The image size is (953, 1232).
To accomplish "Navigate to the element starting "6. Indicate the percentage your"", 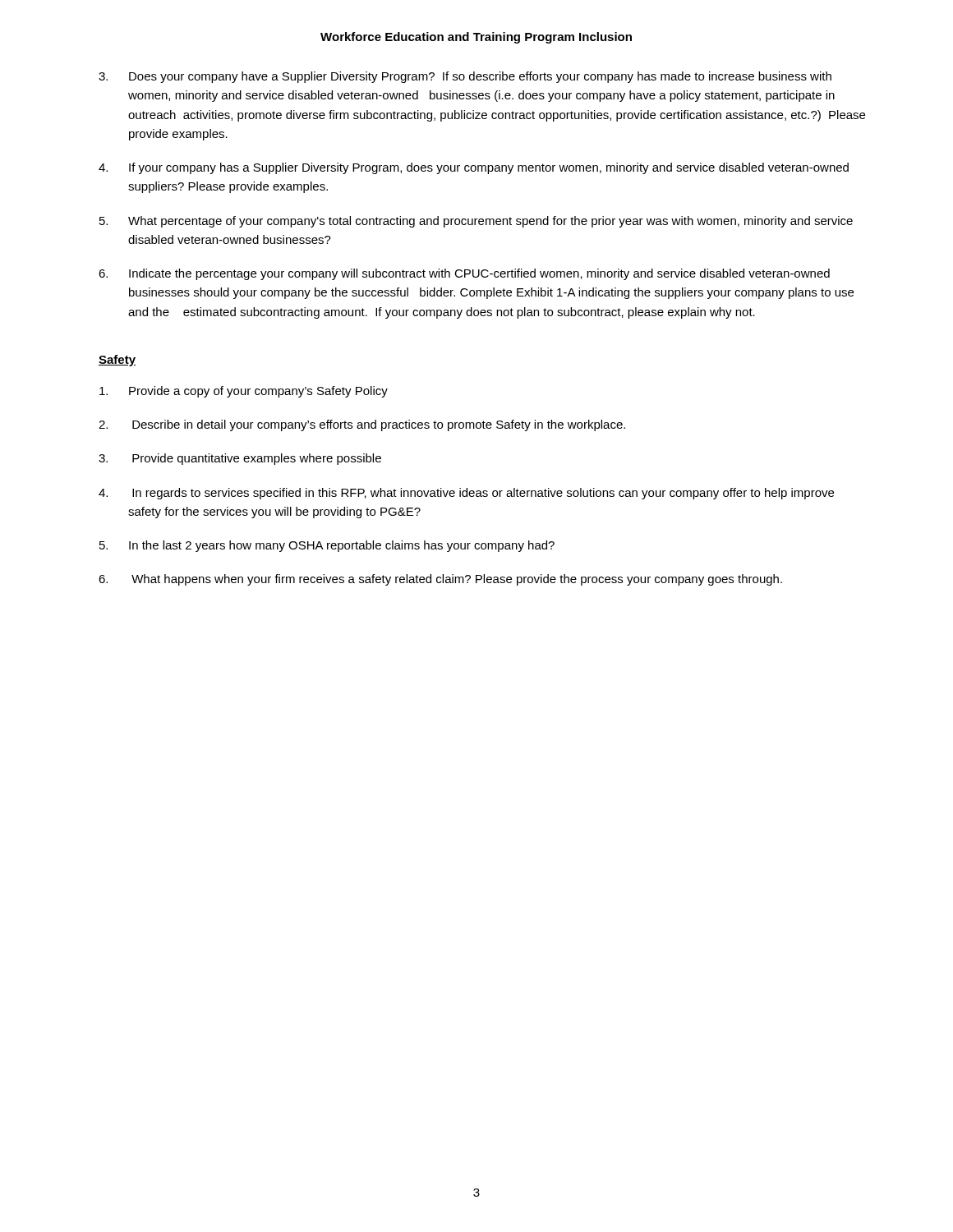I will click(x=485, y=292).
